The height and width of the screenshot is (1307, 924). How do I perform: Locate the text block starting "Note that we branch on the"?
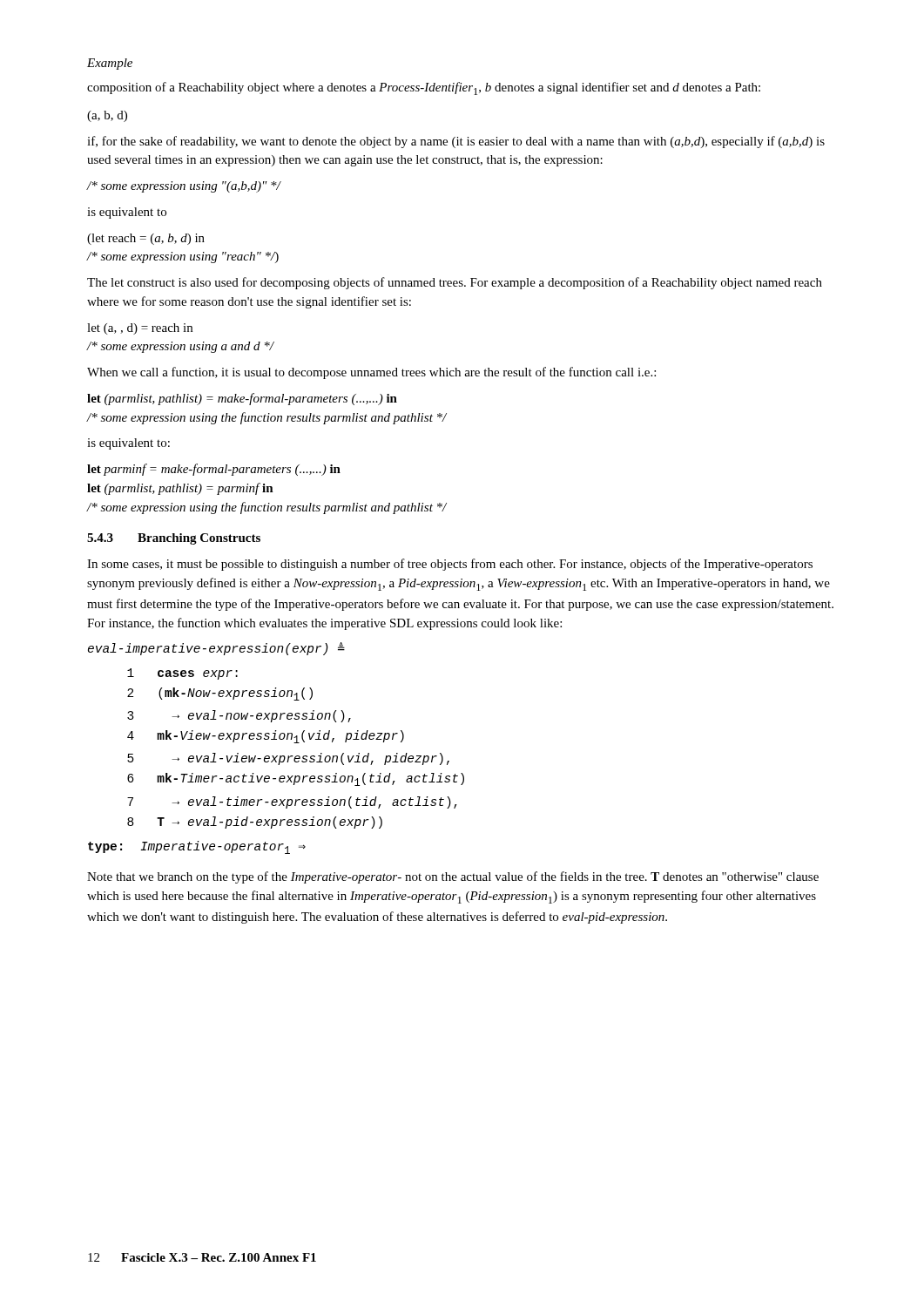click(x=453, y=897)
